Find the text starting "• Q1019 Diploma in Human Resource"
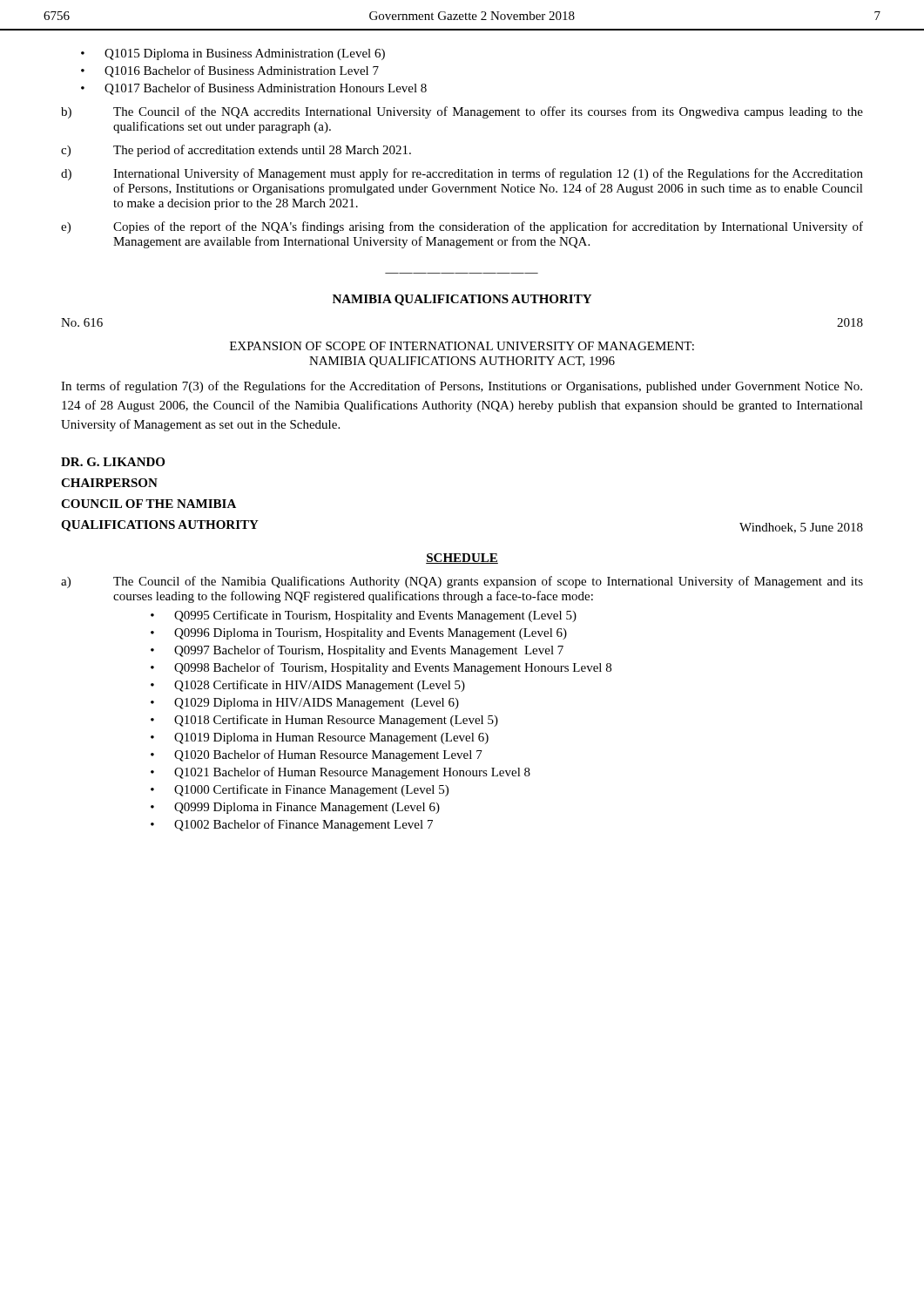 point(497,738)
